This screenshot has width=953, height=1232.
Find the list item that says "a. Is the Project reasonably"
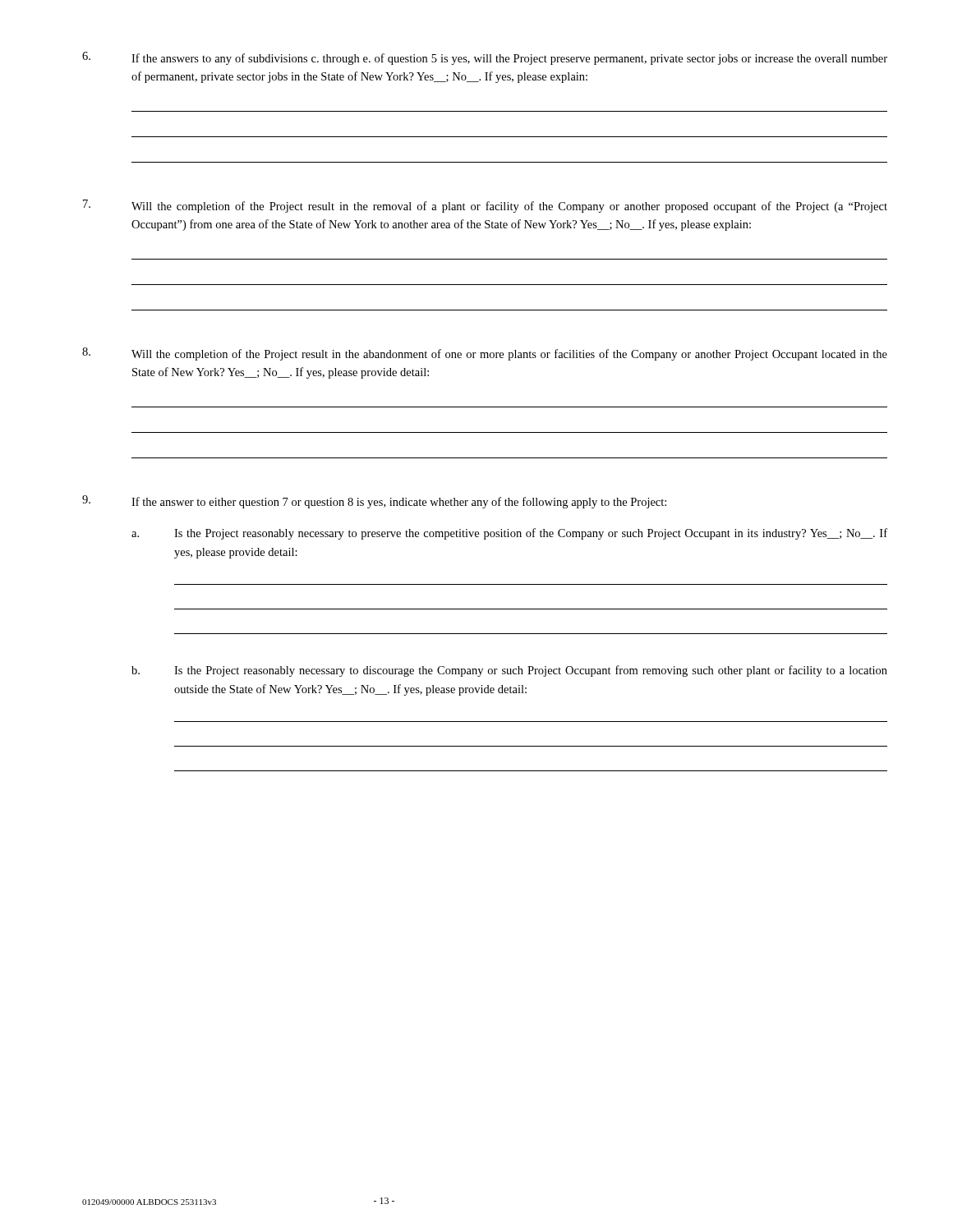tap(509, 585)
